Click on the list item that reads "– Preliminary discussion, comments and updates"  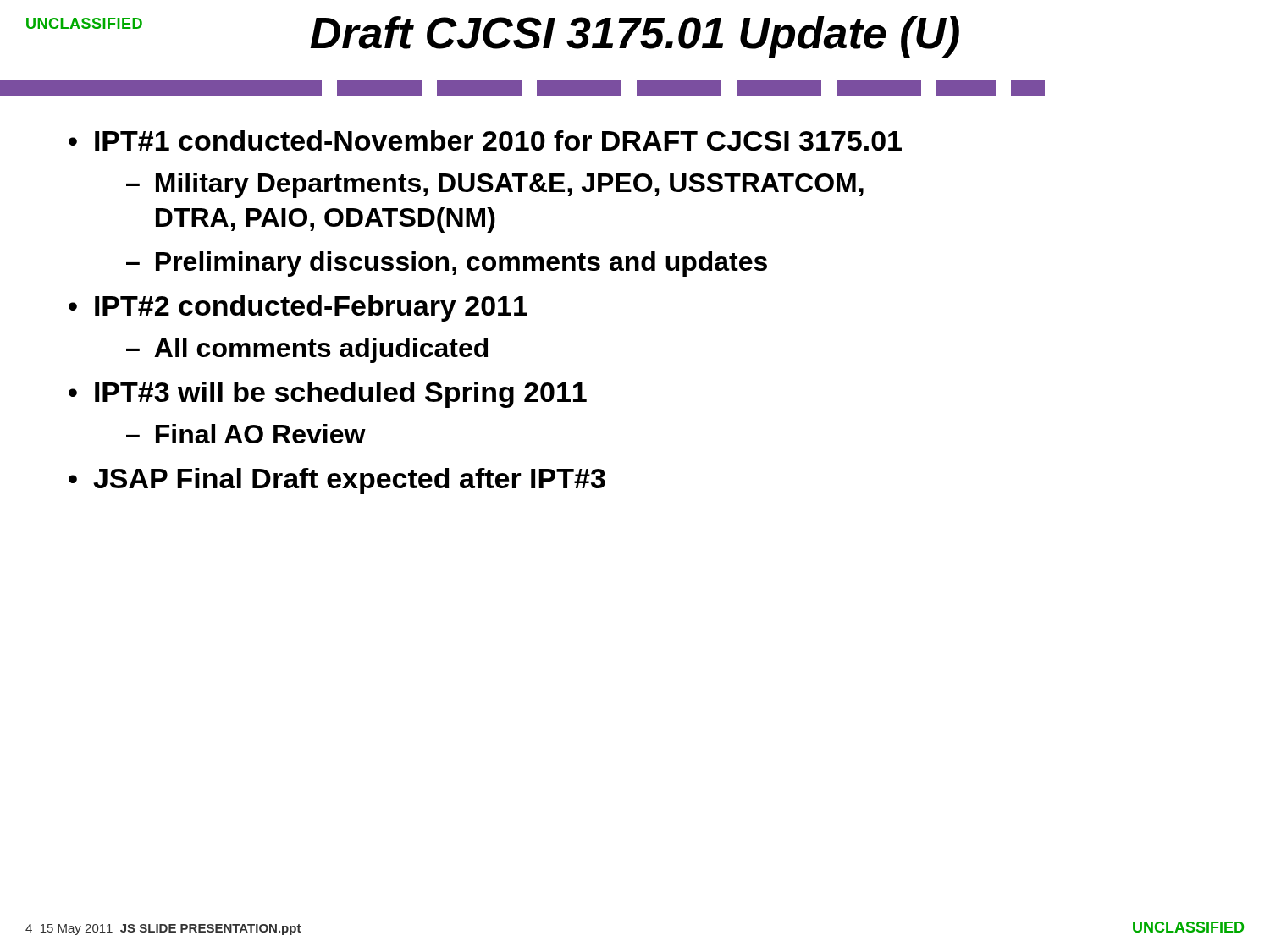(x=447, y=262)
